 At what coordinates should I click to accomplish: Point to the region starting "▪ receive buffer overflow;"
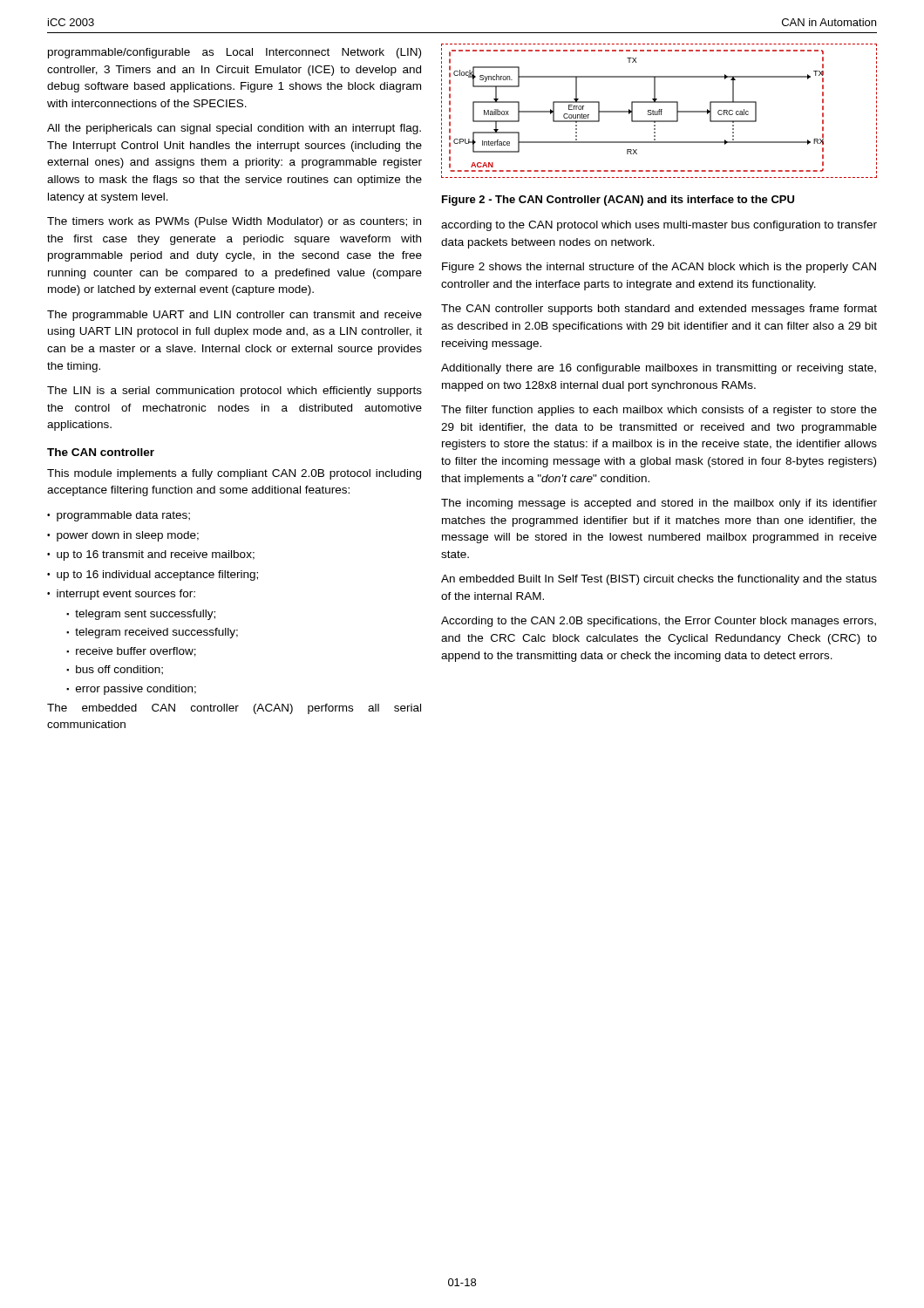[x=131, y=651]
